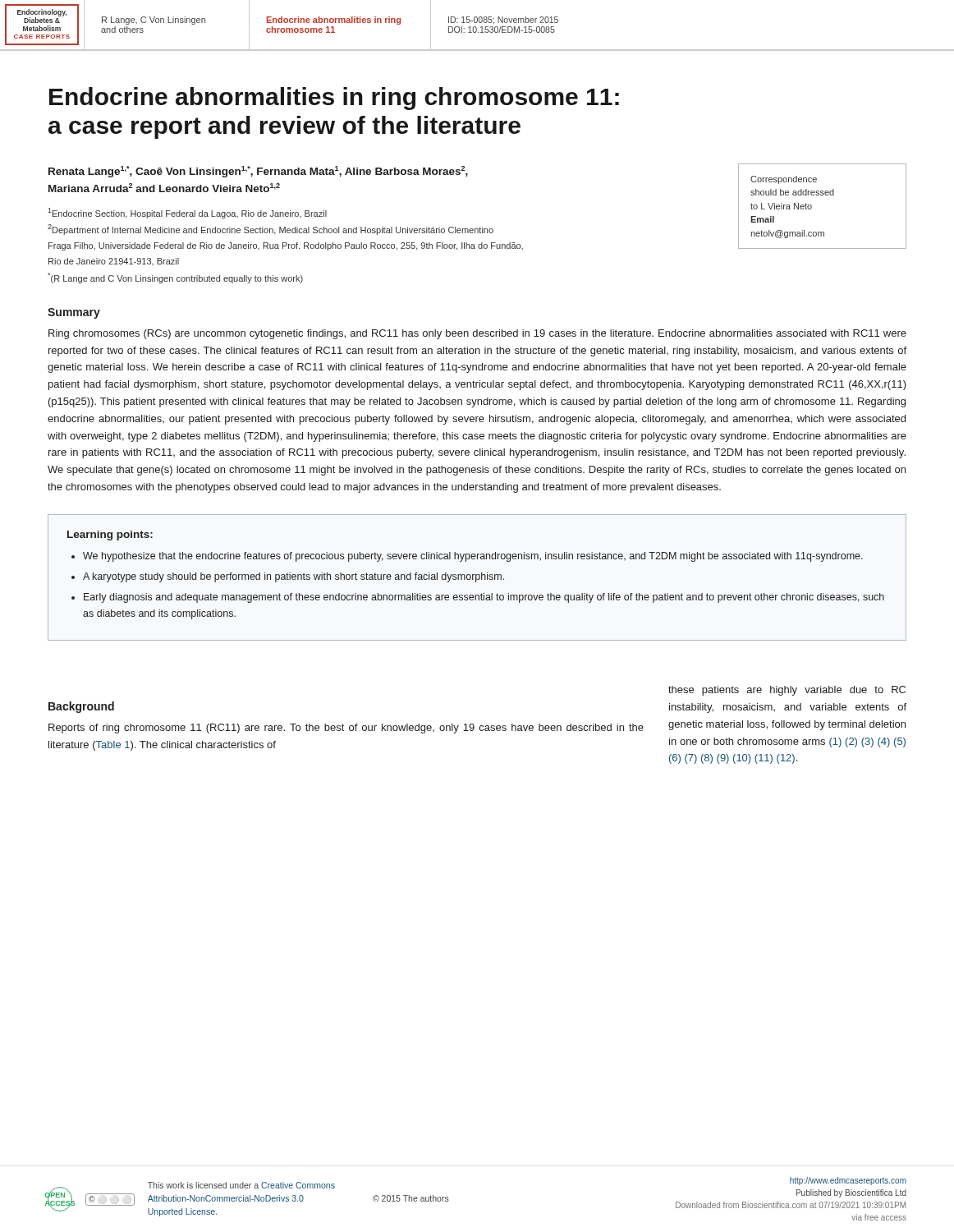Select the element starting "these patients are highly variable"
Screen dimensions: 1232x954
(x=787, y=725)
